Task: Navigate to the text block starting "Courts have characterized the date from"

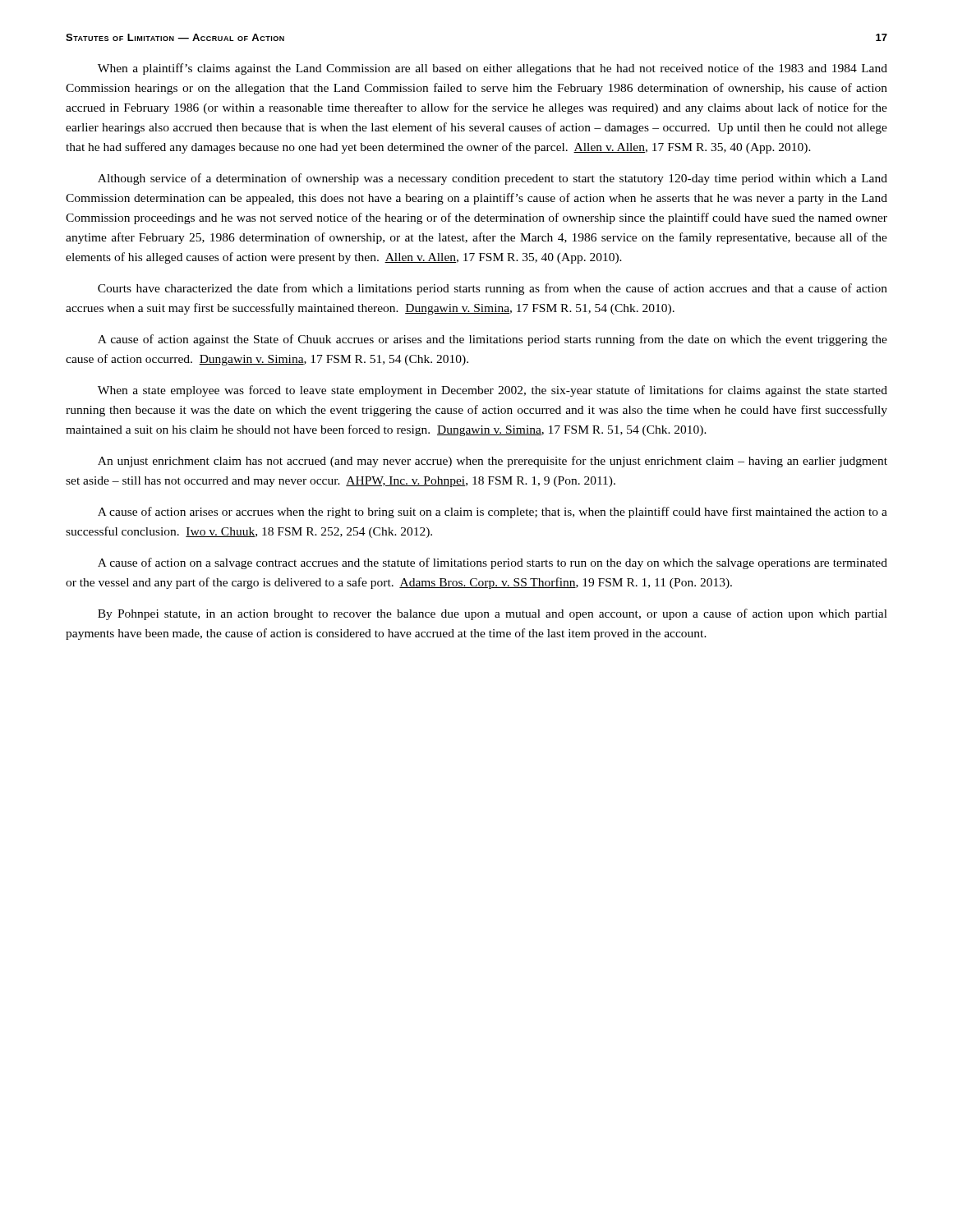Action: (476, 298)
